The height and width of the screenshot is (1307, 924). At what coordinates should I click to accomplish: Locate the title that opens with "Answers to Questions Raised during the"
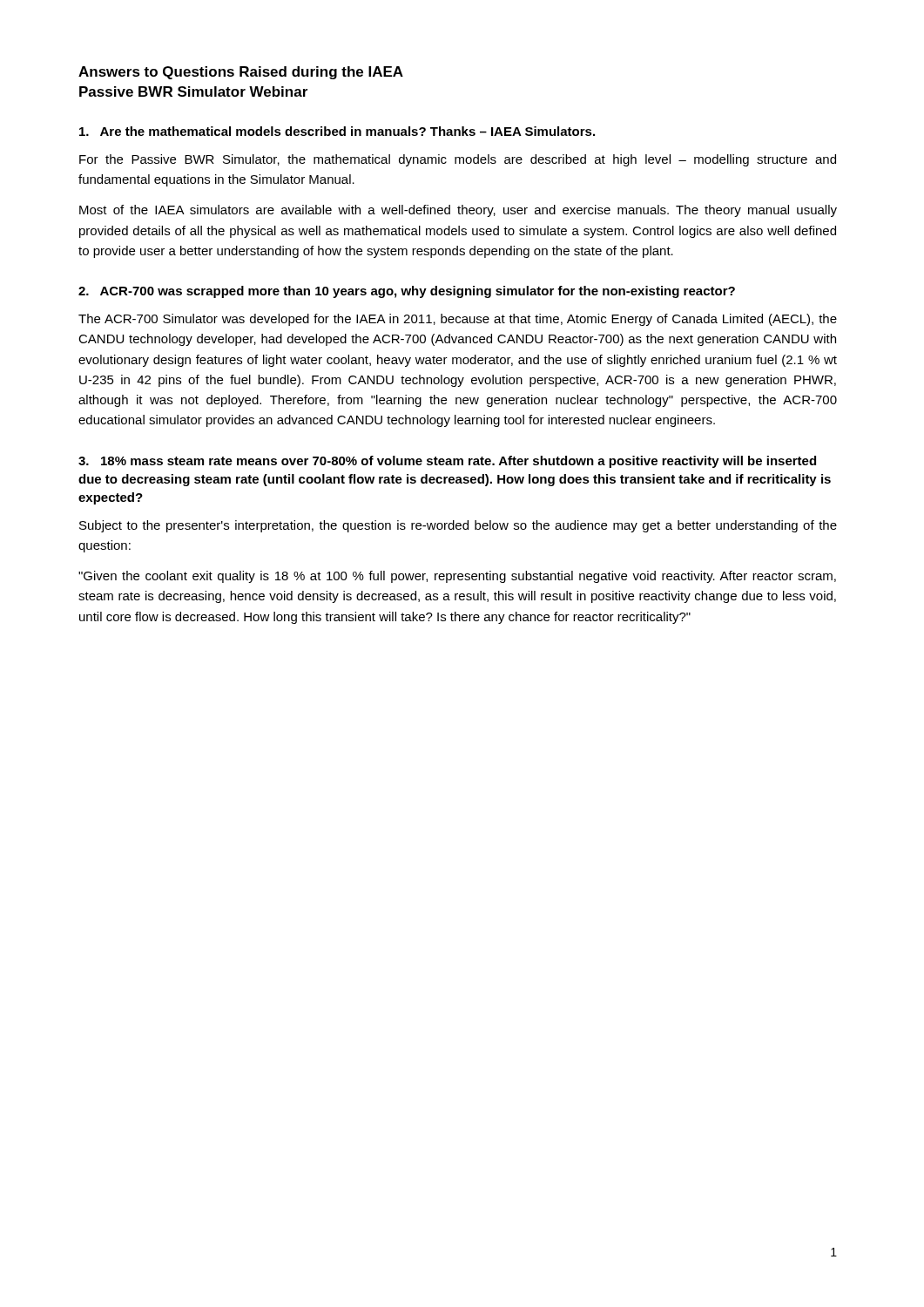pos(241,73)
